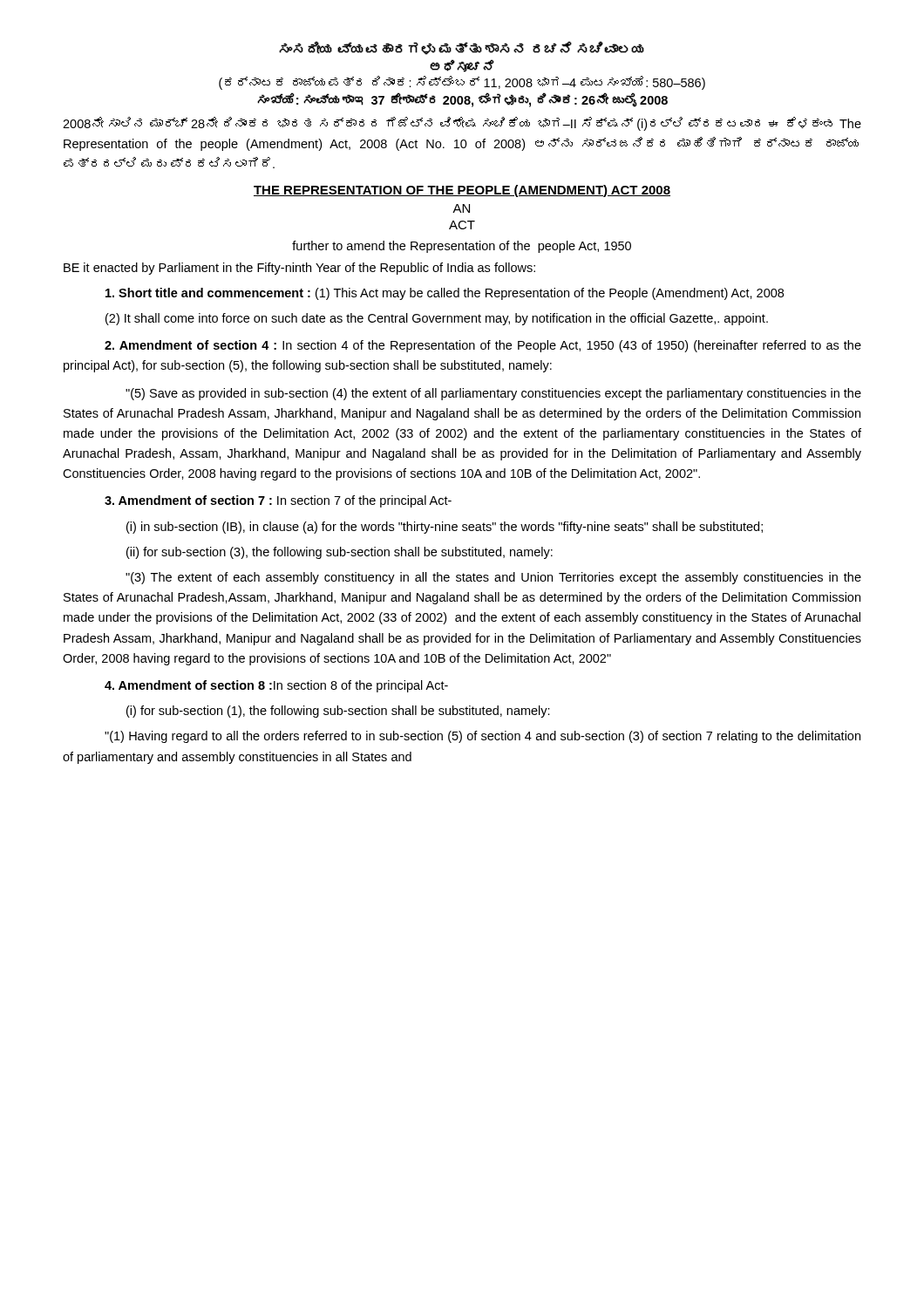This screenshot has width=924, height=1308.
Task: Where is the passage that starts "BE it enacted by Parliament in the"?
Action: click(300, 267)
